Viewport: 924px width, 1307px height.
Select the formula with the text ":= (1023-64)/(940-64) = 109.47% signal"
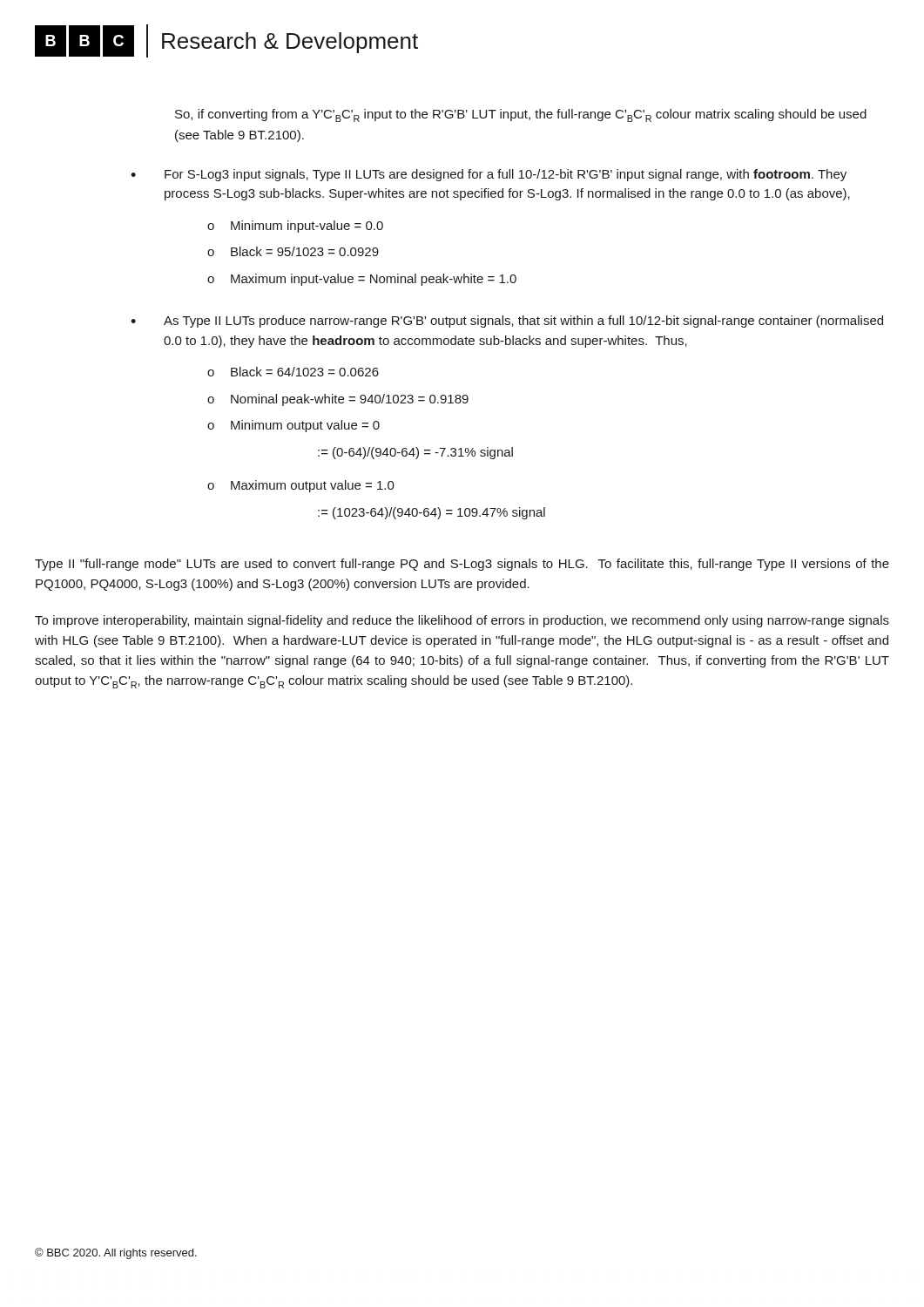(x=431, y=512)
